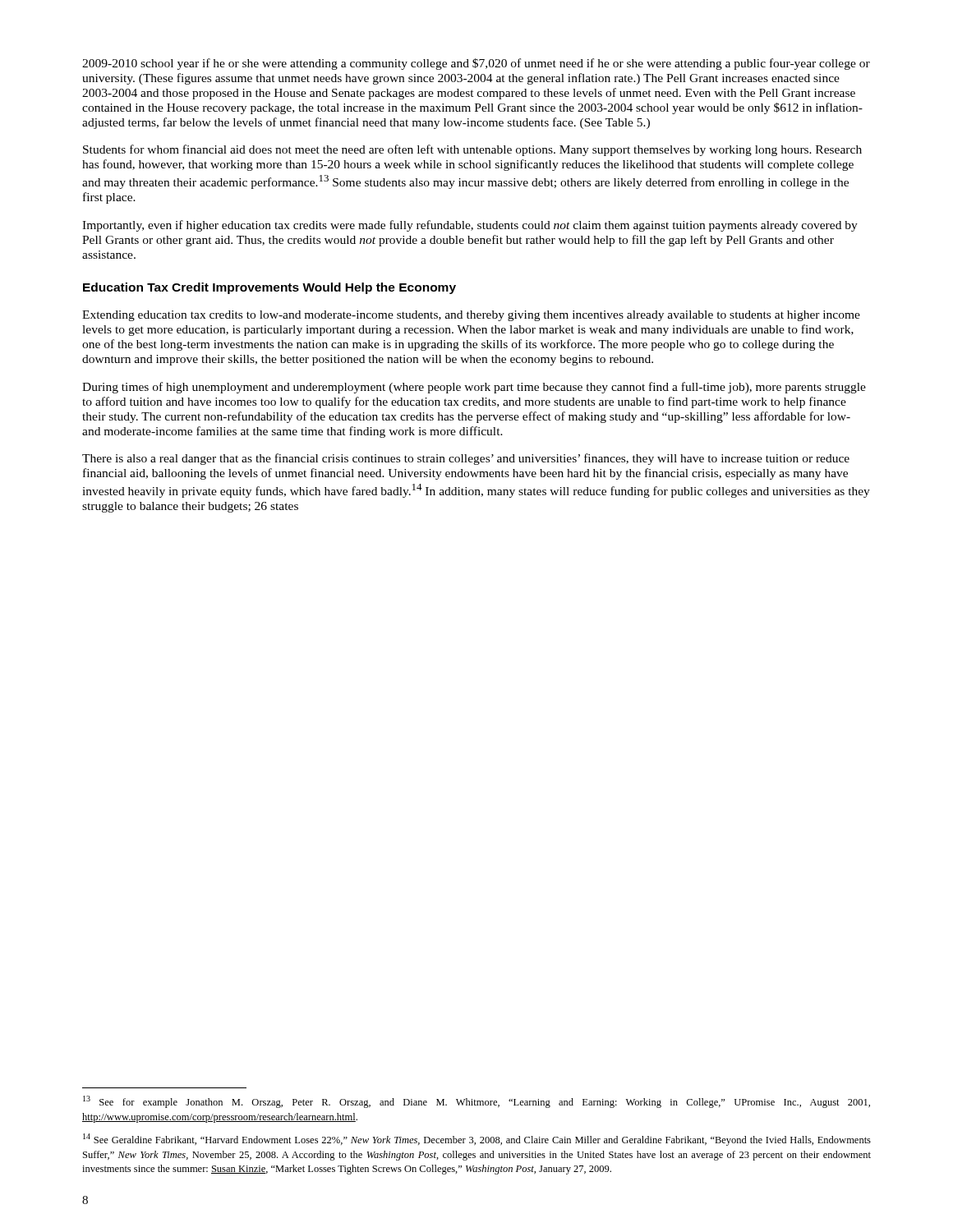Find the text block containing "2009-2010 school year if he or she"
The width and height of the screenshot is (953, 1232).
point(476,92)
